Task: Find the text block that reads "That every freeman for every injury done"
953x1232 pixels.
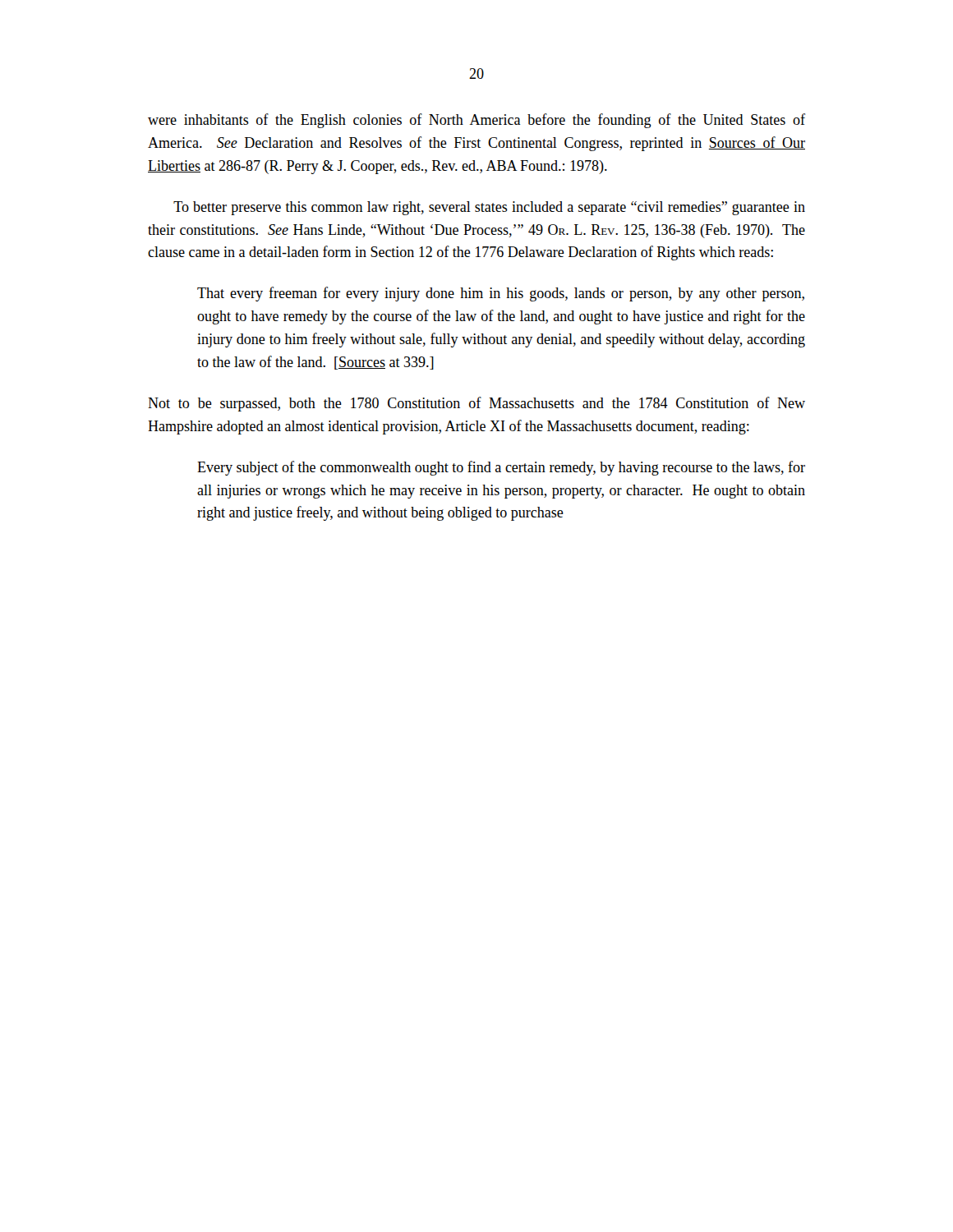Action: (x=501, y=328)
